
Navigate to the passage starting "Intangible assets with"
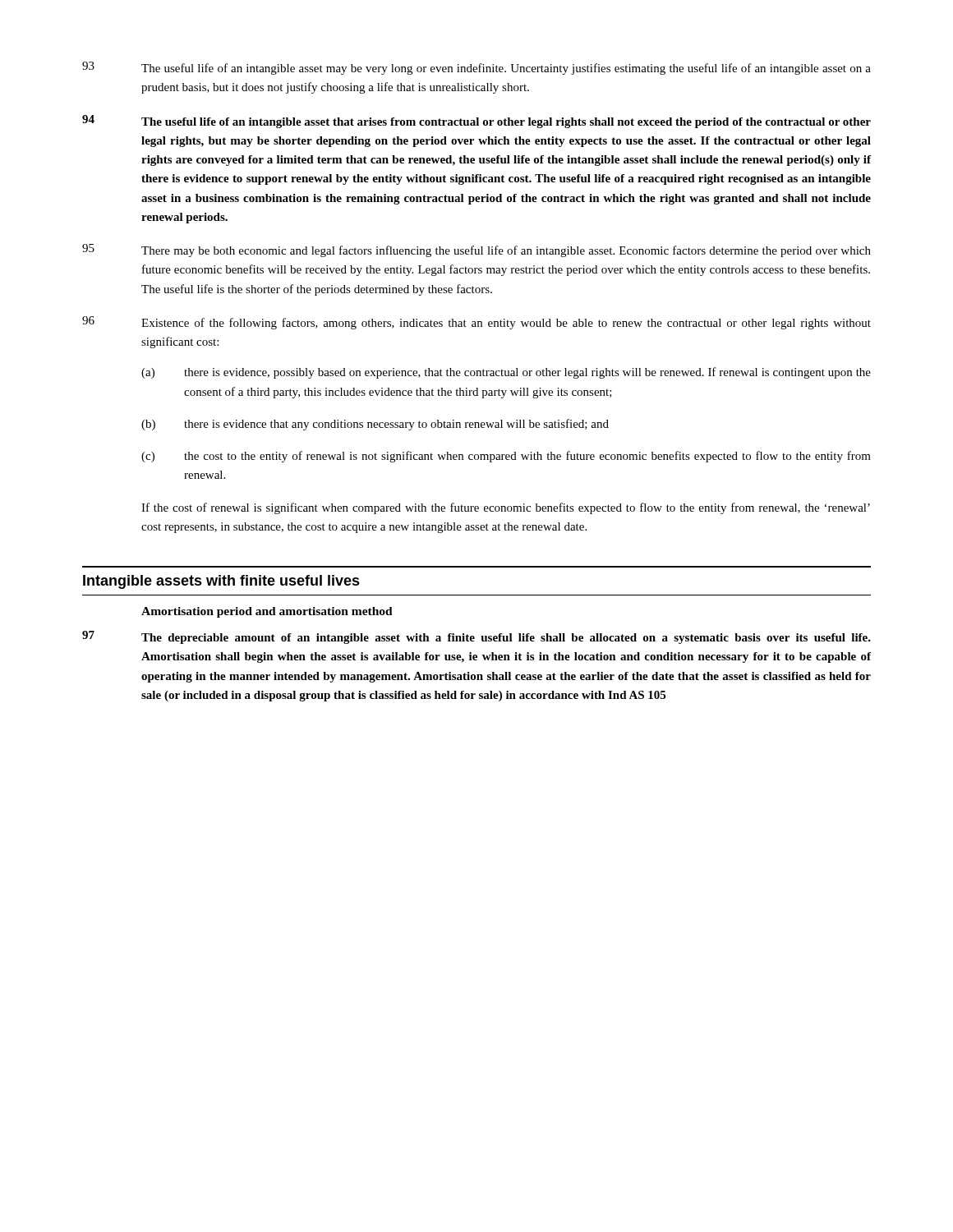tap(221, 581)
